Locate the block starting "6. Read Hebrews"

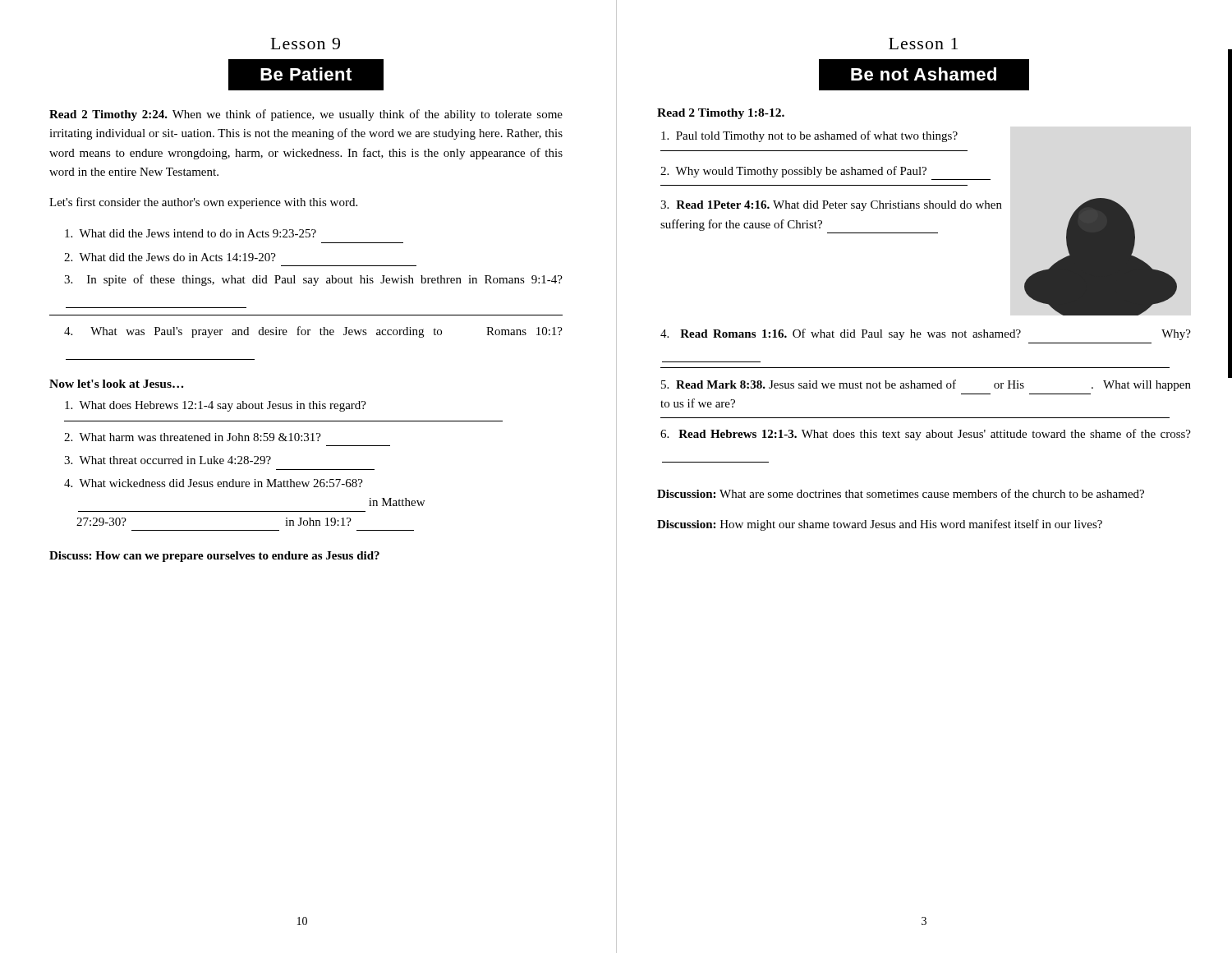pos(926,445)
